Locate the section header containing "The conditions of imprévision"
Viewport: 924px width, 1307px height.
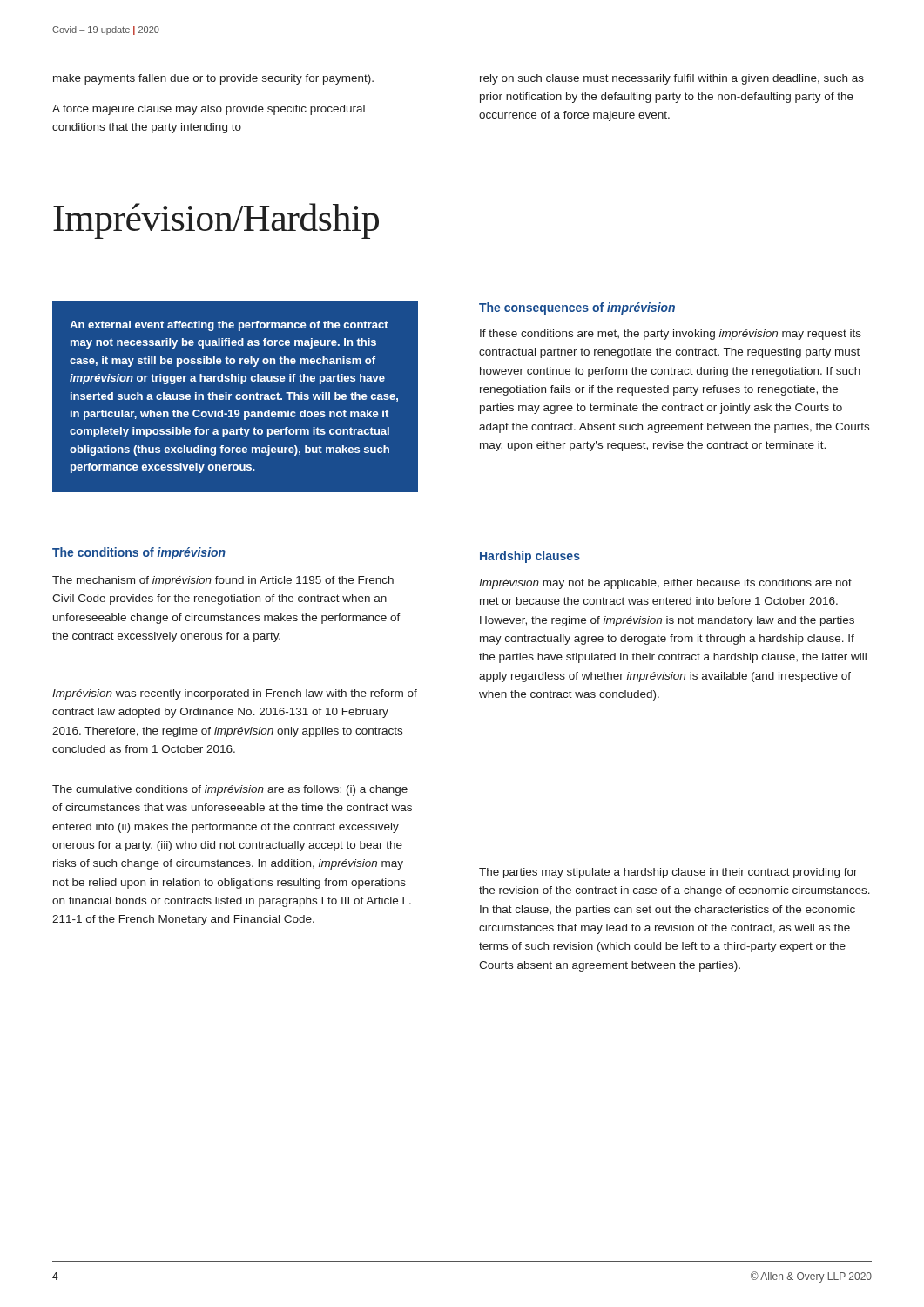coord(235,552)
